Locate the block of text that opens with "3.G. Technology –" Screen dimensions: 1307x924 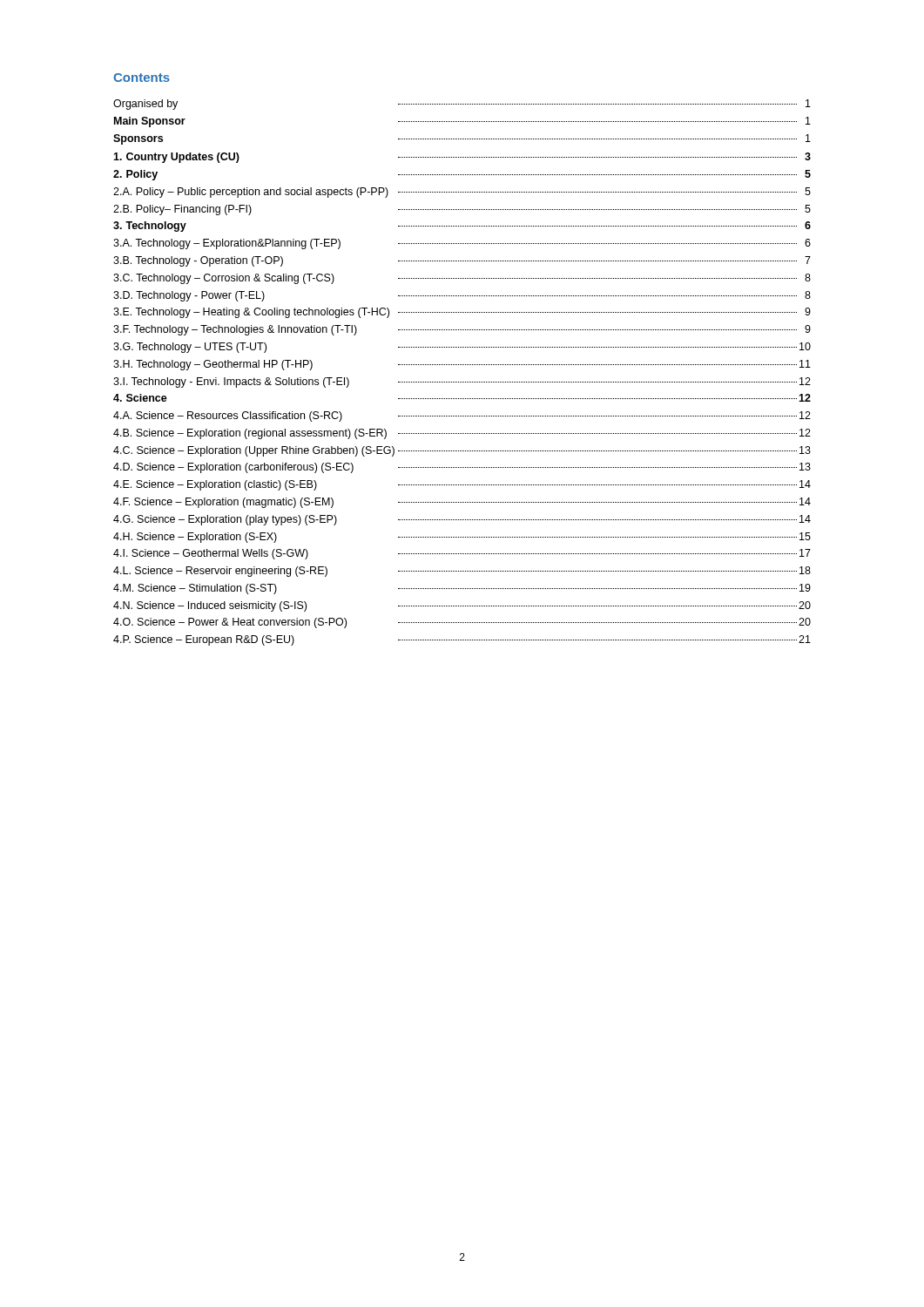coord(462,346)
